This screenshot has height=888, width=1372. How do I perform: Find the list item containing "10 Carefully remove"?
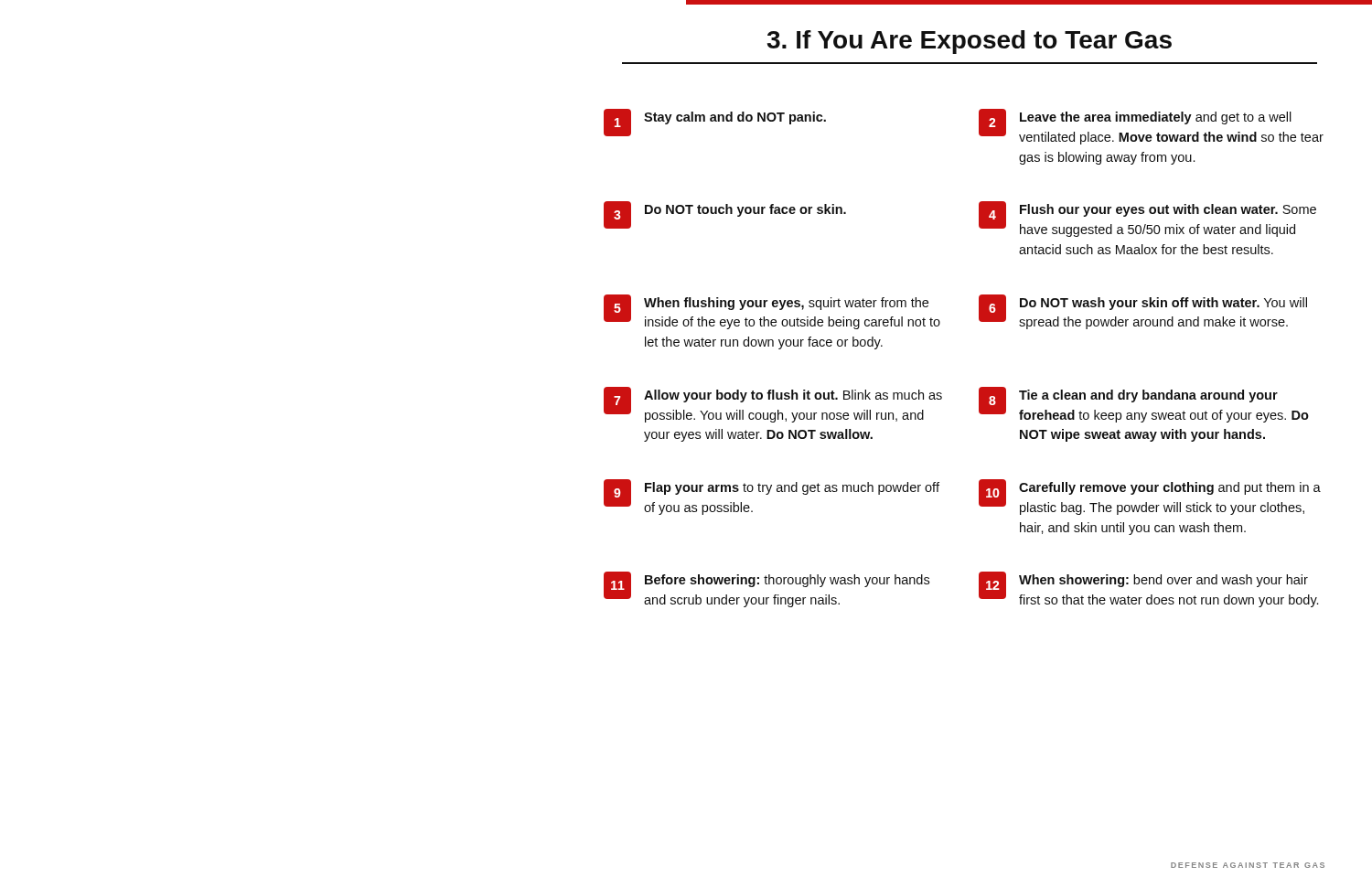tap(1152, 508)
